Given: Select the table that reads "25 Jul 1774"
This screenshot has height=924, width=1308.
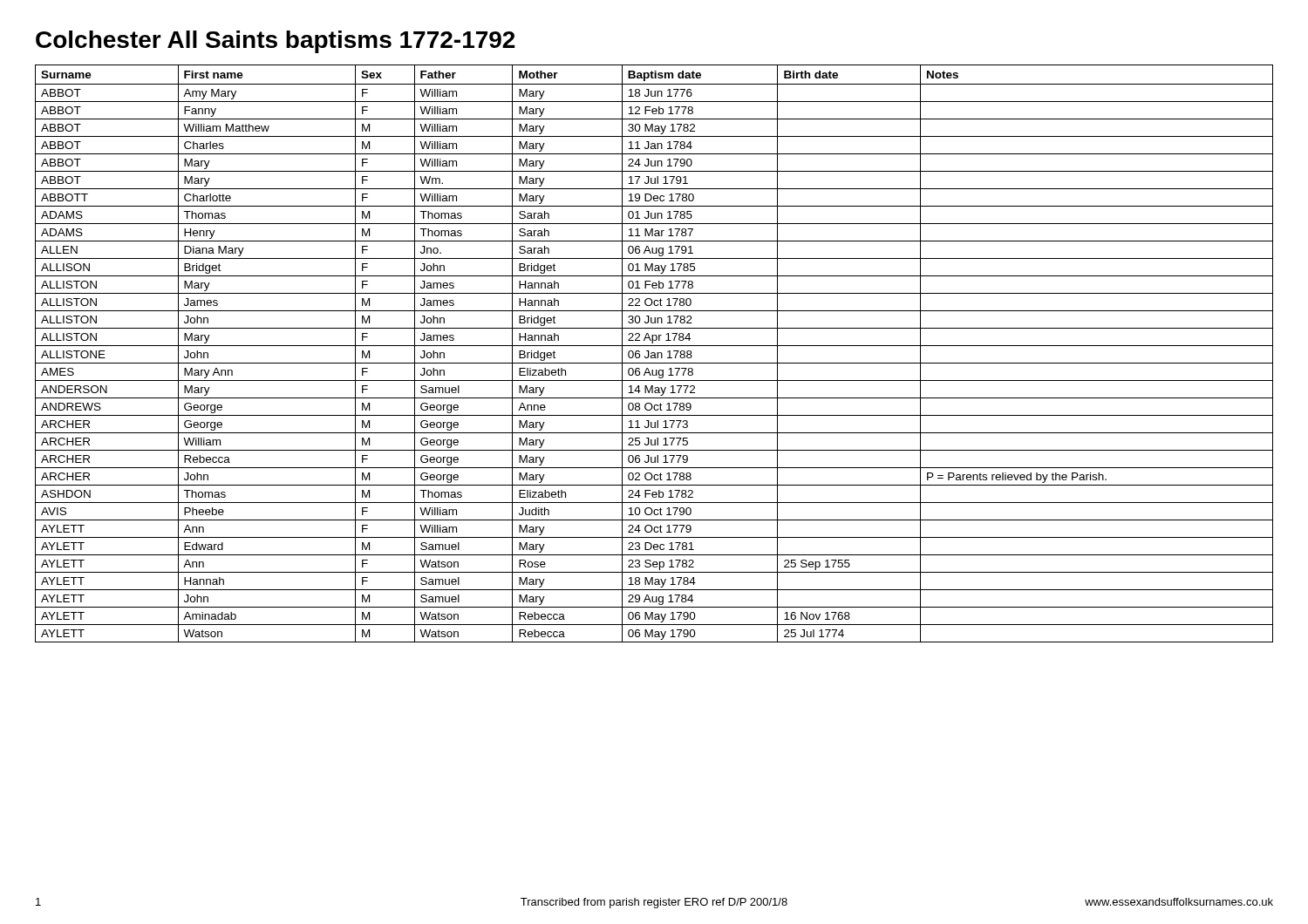Looking at the screenshot, I should pos(654,353).
